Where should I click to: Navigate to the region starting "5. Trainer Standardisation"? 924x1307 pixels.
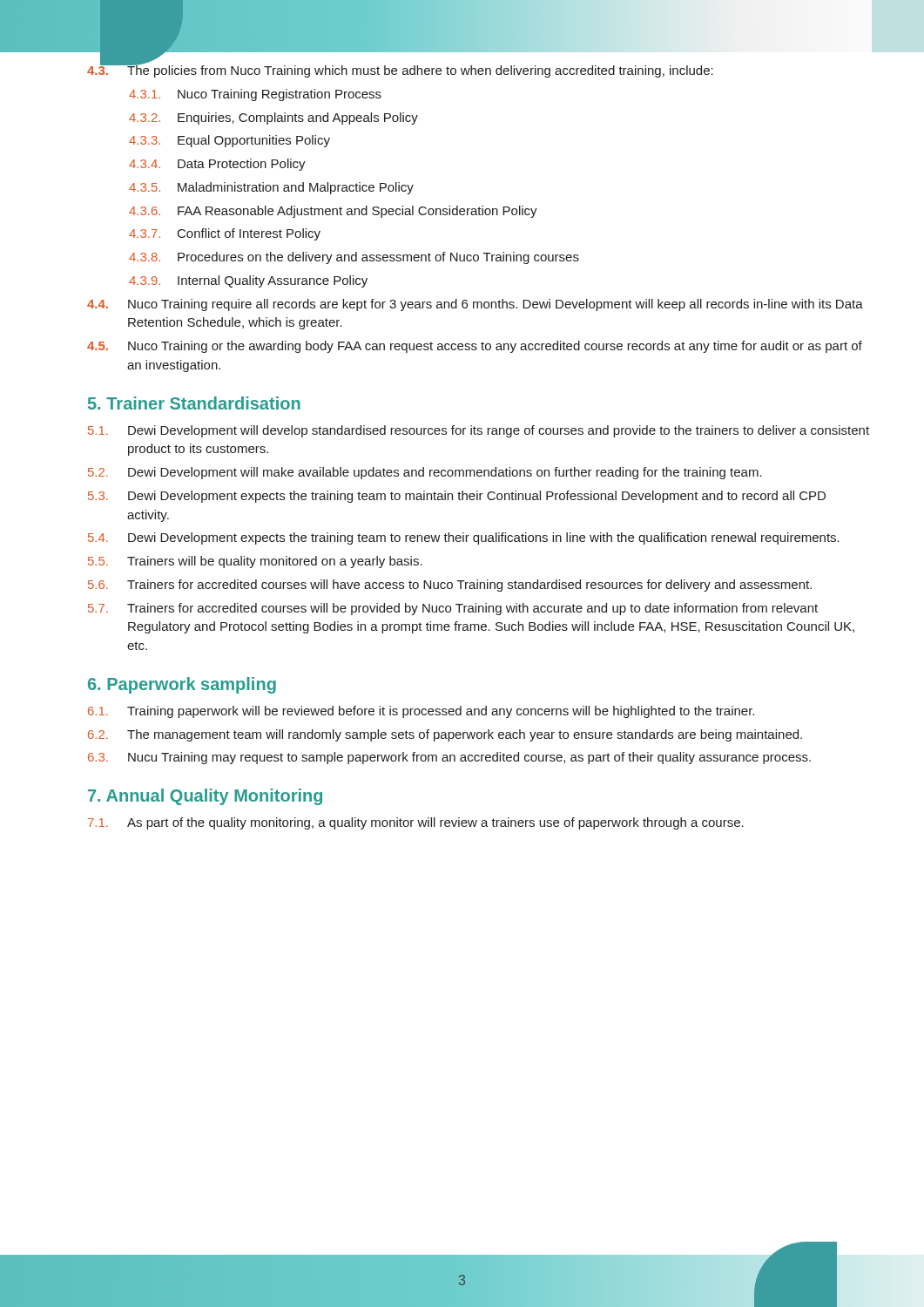(x=194, y=403)
